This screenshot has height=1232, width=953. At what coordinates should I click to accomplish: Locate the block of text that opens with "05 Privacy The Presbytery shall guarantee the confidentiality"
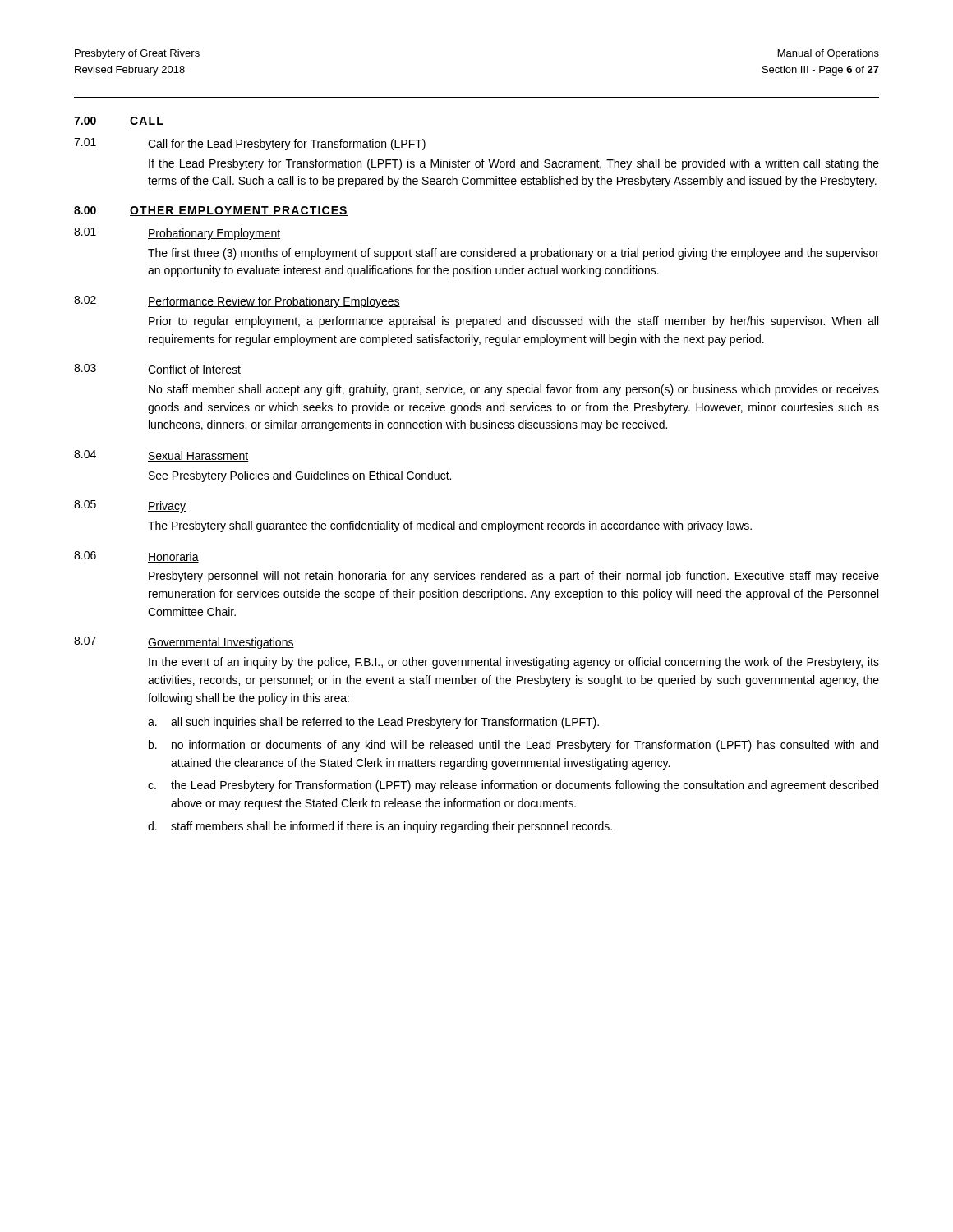click(476, 517)
